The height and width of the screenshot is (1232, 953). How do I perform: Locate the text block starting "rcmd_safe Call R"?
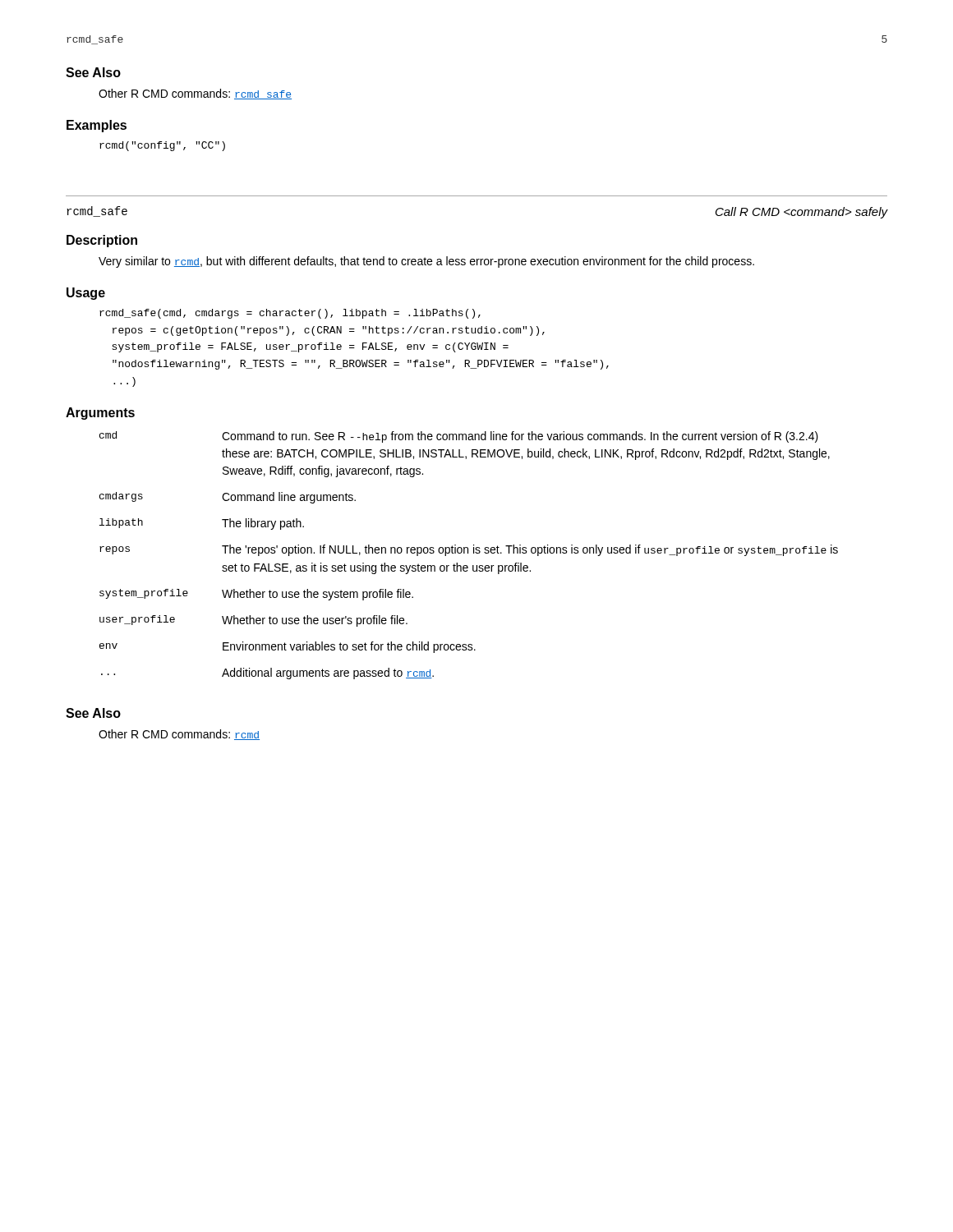pos(92,212)
